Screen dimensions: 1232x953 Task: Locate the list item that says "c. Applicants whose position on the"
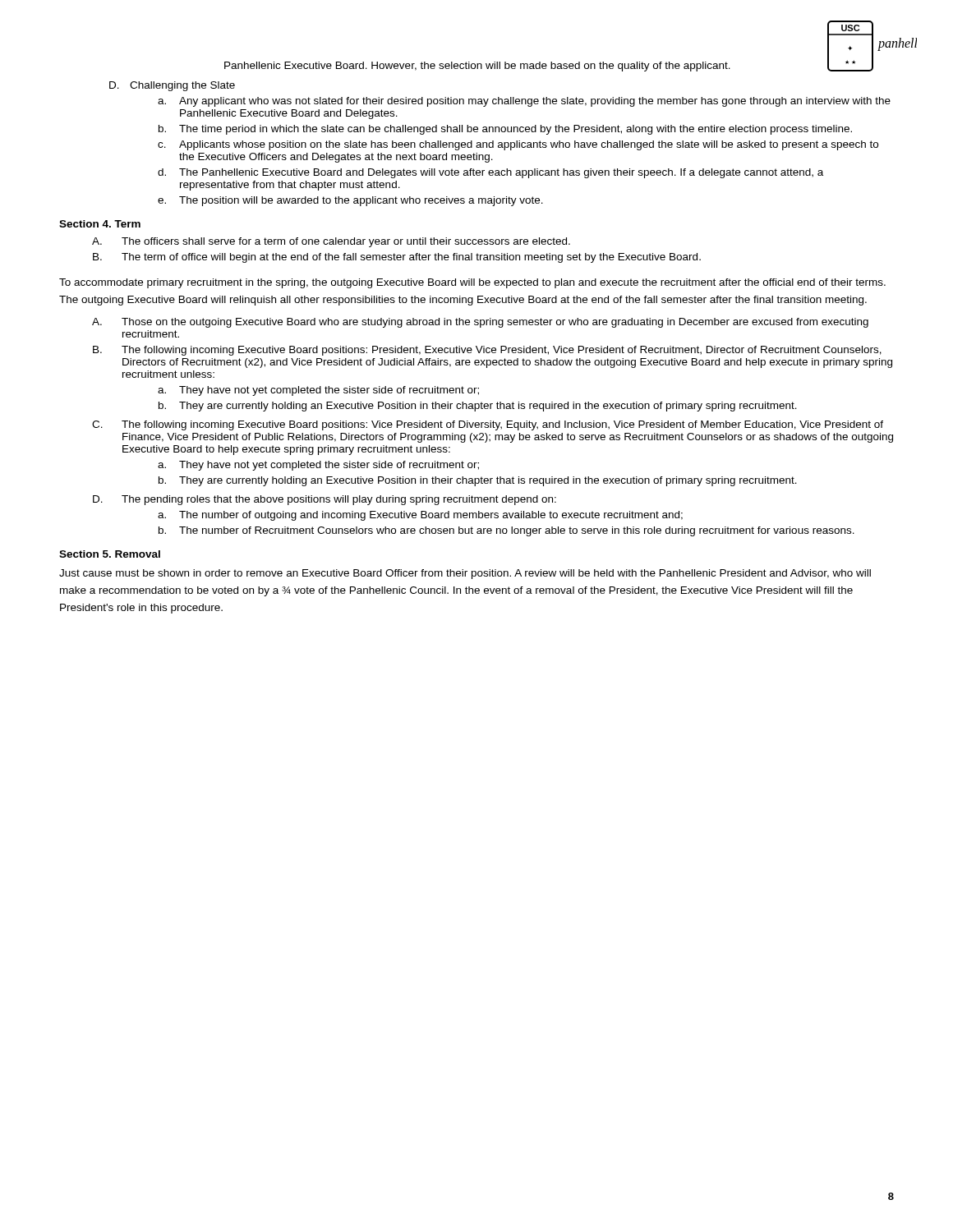click(526, 151)
